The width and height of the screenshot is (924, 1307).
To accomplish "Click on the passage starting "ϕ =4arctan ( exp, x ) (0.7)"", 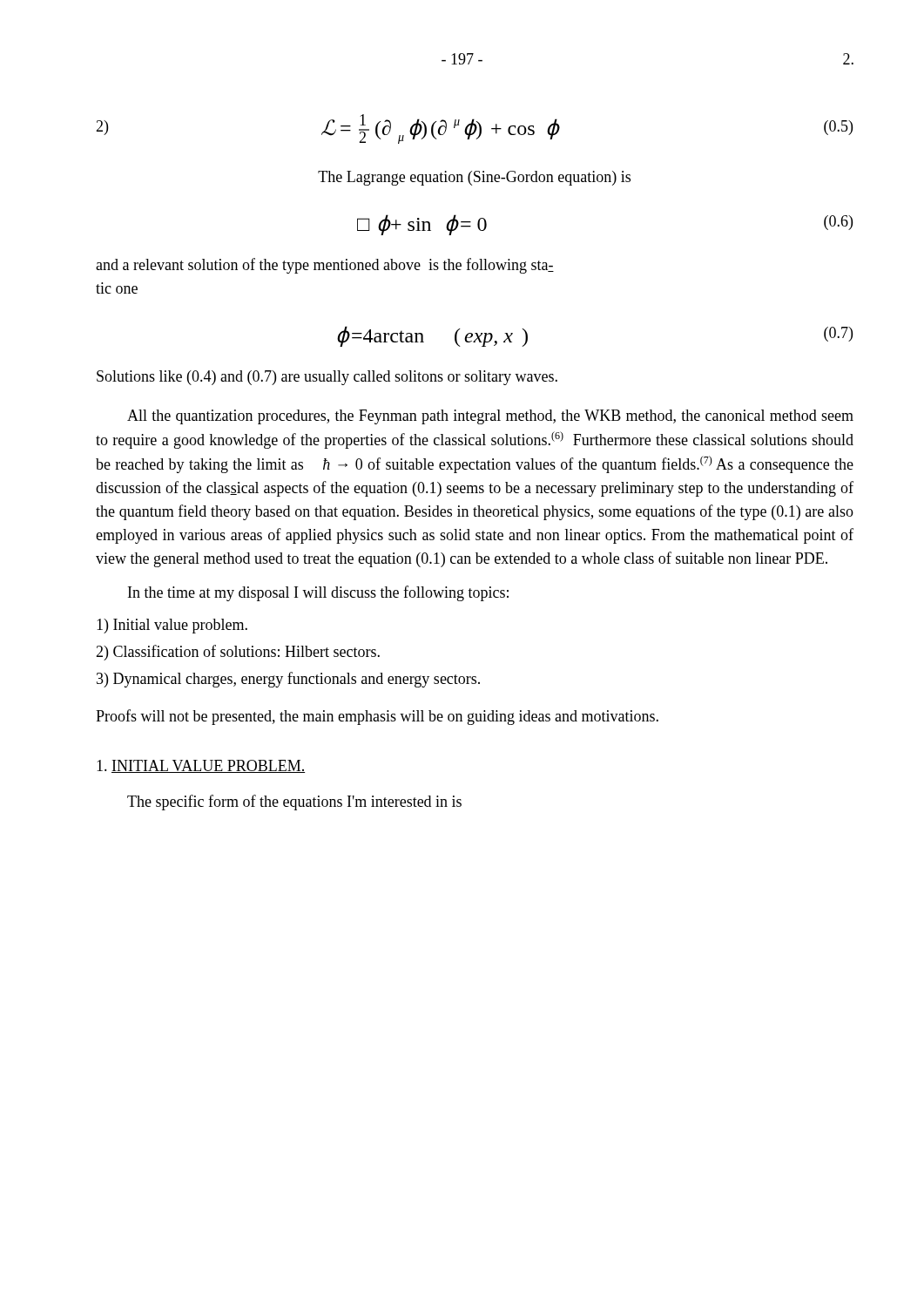I will tap(488, 333).
